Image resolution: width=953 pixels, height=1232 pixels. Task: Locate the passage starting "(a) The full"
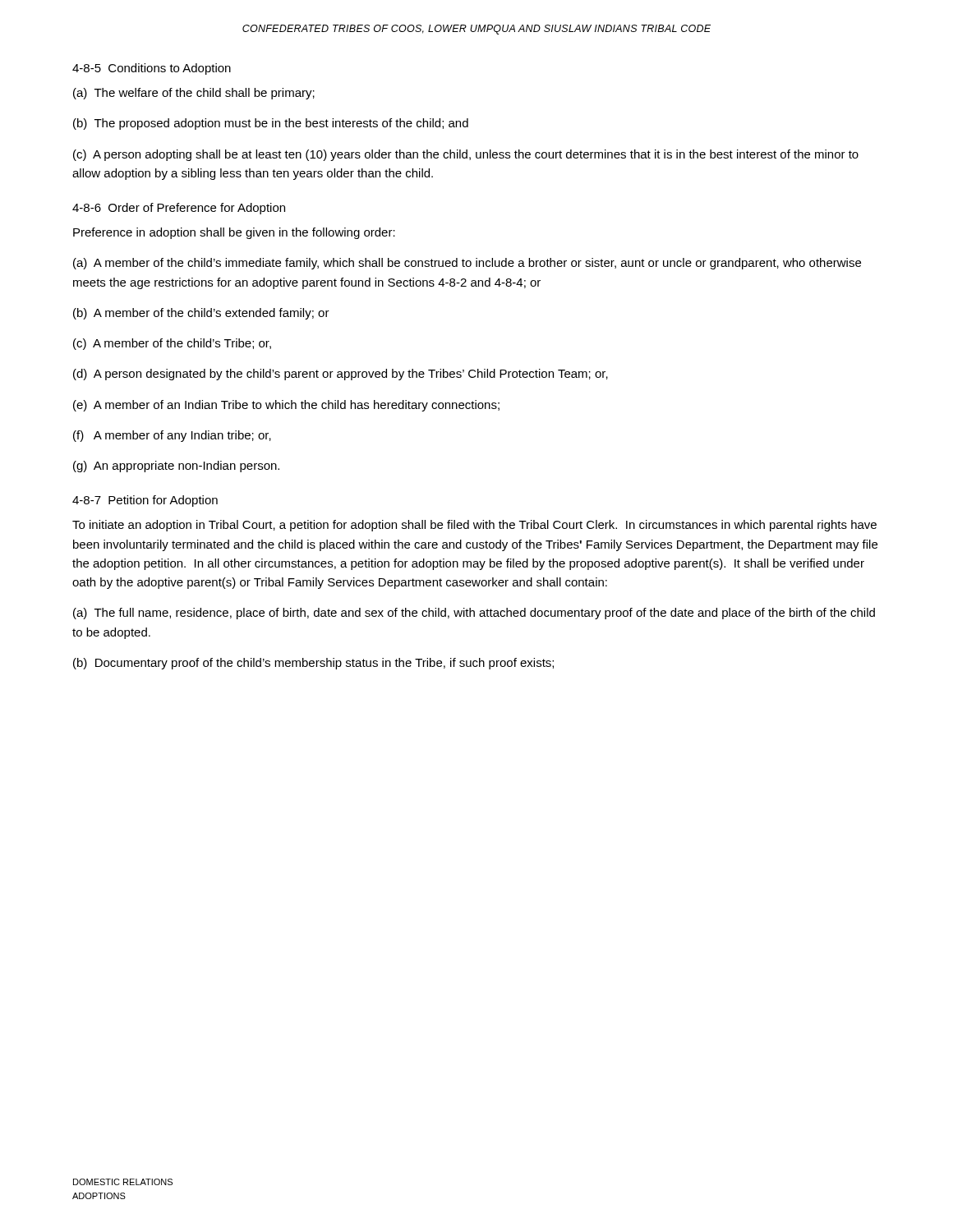tap(474, 622)
